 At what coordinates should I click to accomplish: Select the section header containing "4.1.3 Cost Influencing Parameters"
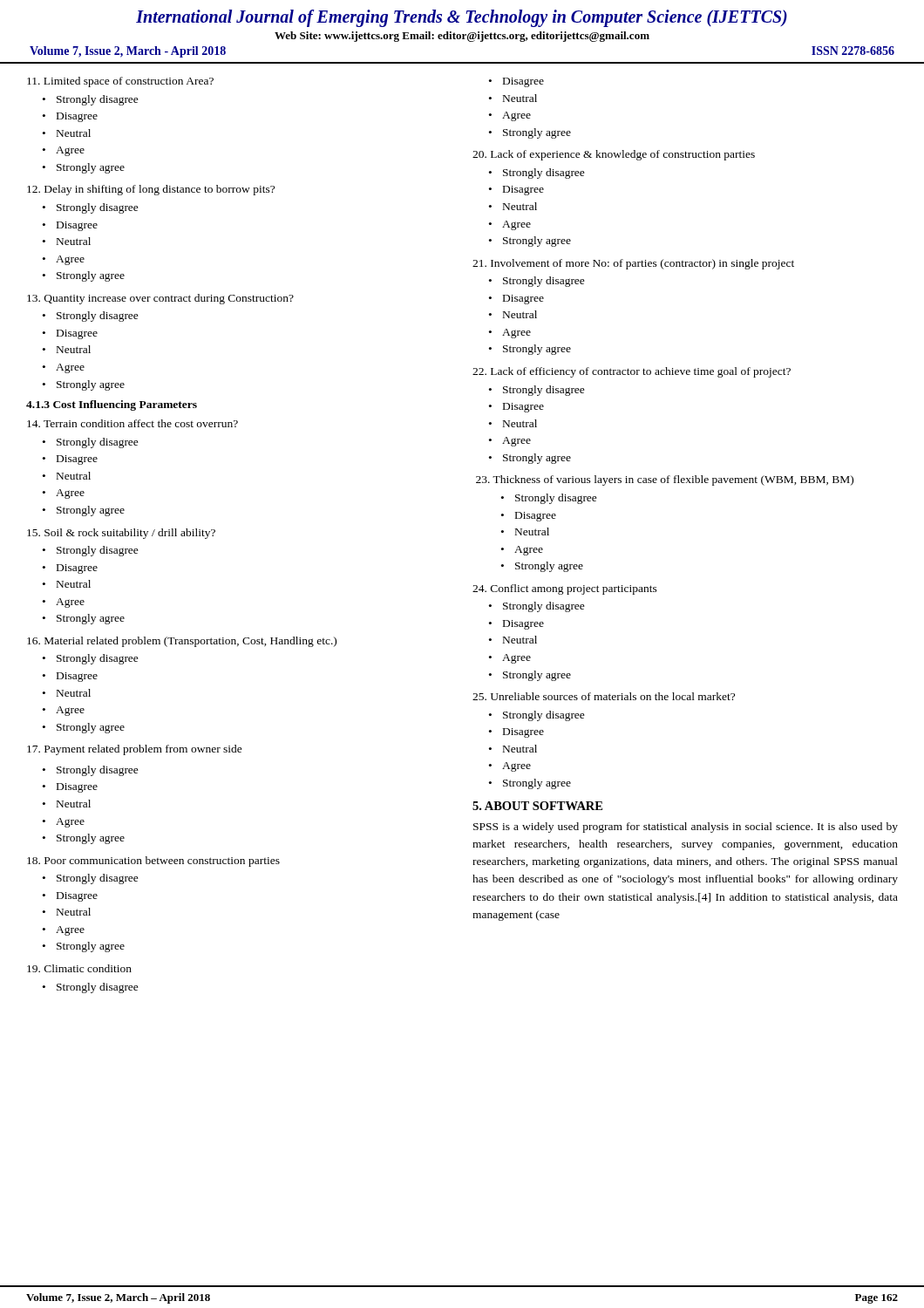(112, 404)
